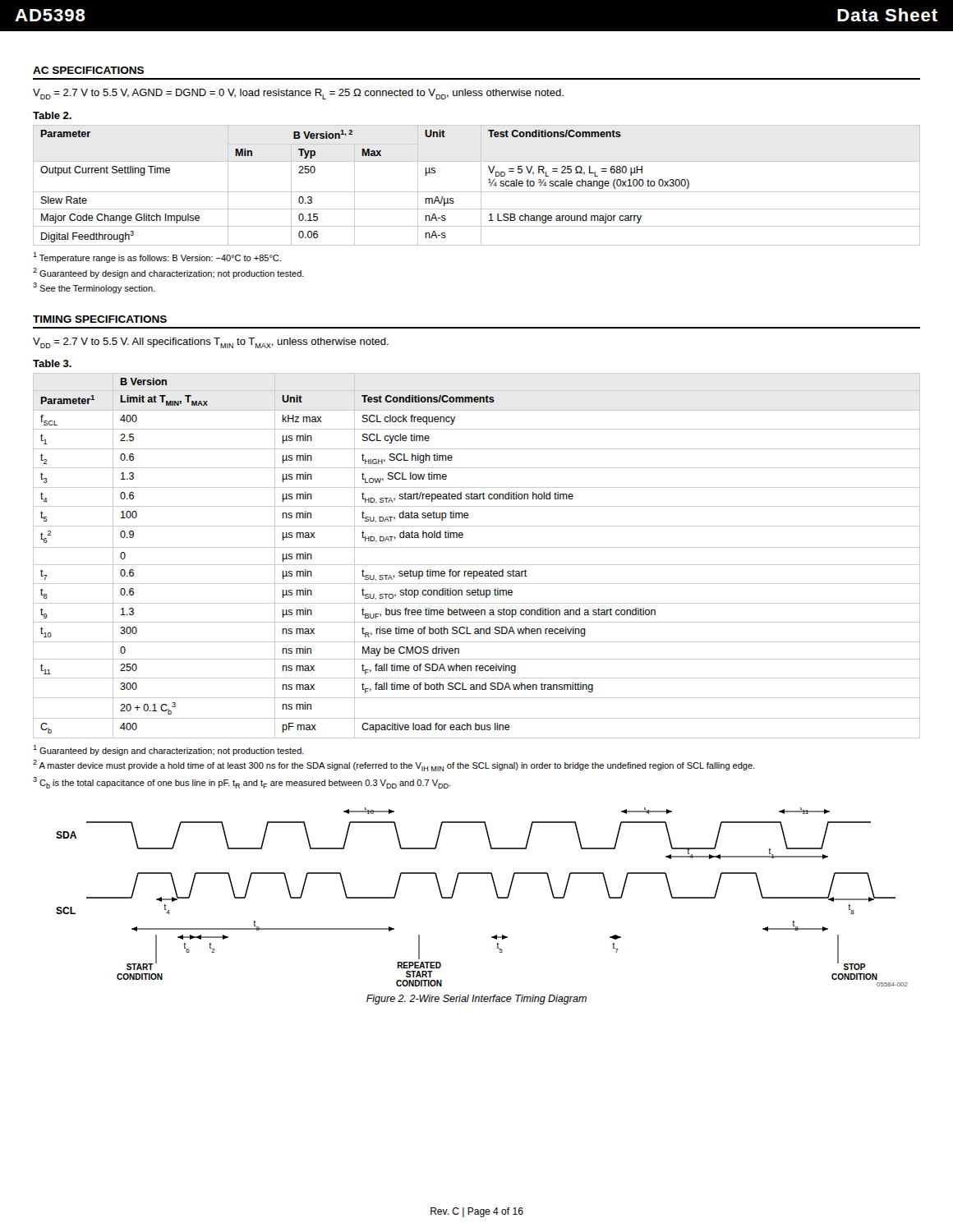Screen dimensions: 1232x953
Task: Navigate to the text block starting "Table 3."
Action: (52, 364)
